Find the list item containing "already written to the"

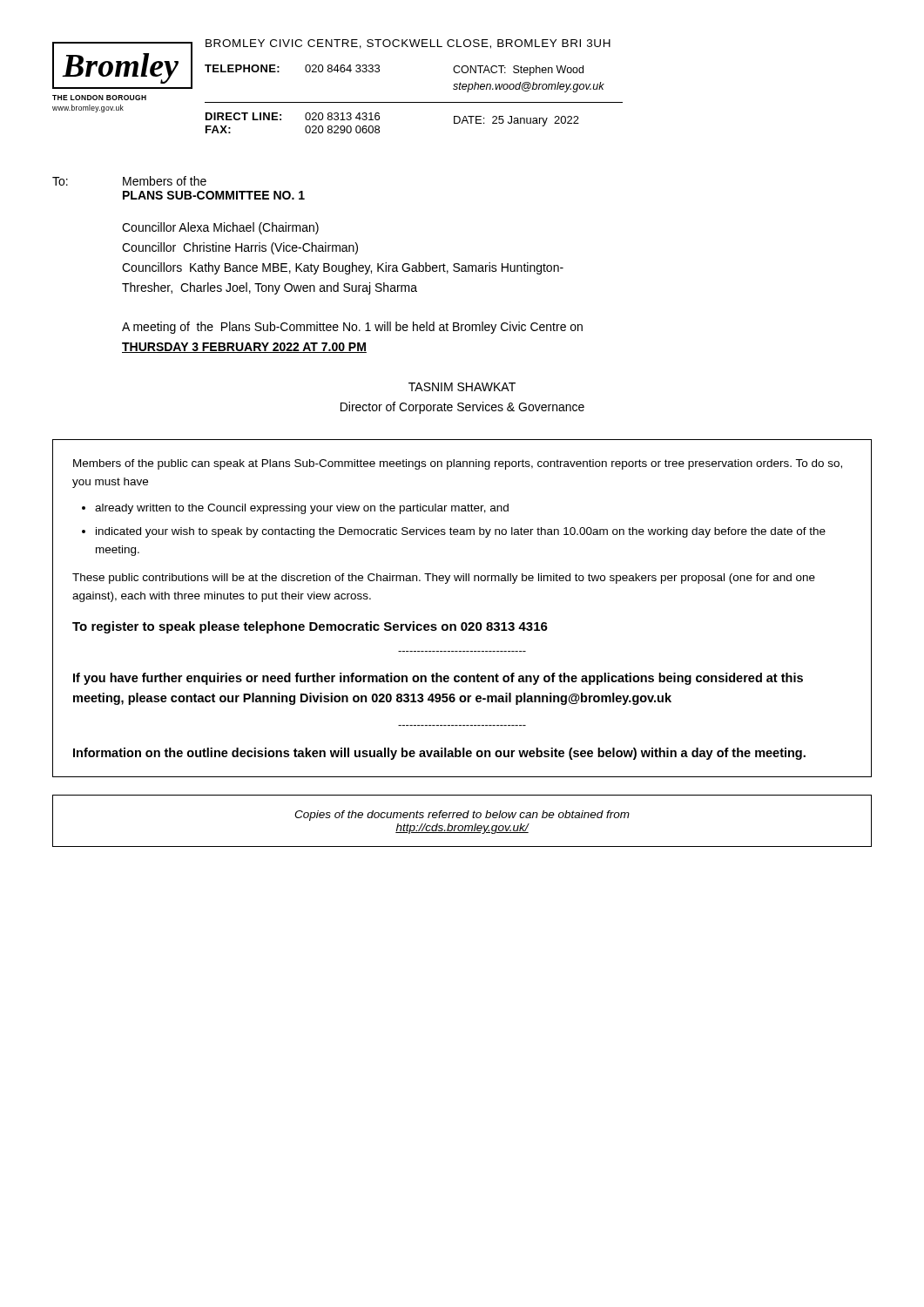(302, 507)
